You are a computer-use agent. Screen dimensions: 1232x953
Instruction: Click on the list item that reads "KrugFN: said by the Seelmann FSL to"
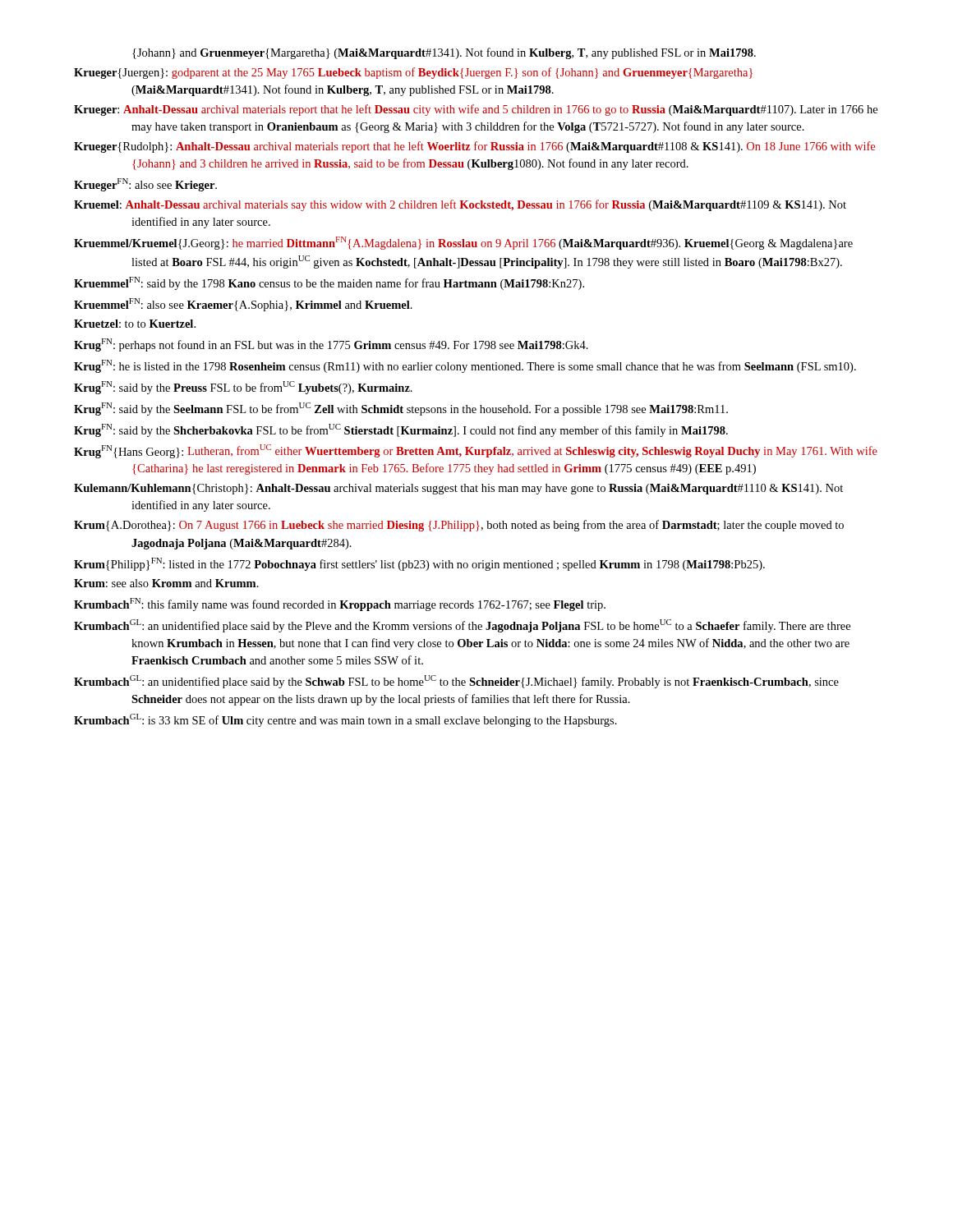coord(401,408)
